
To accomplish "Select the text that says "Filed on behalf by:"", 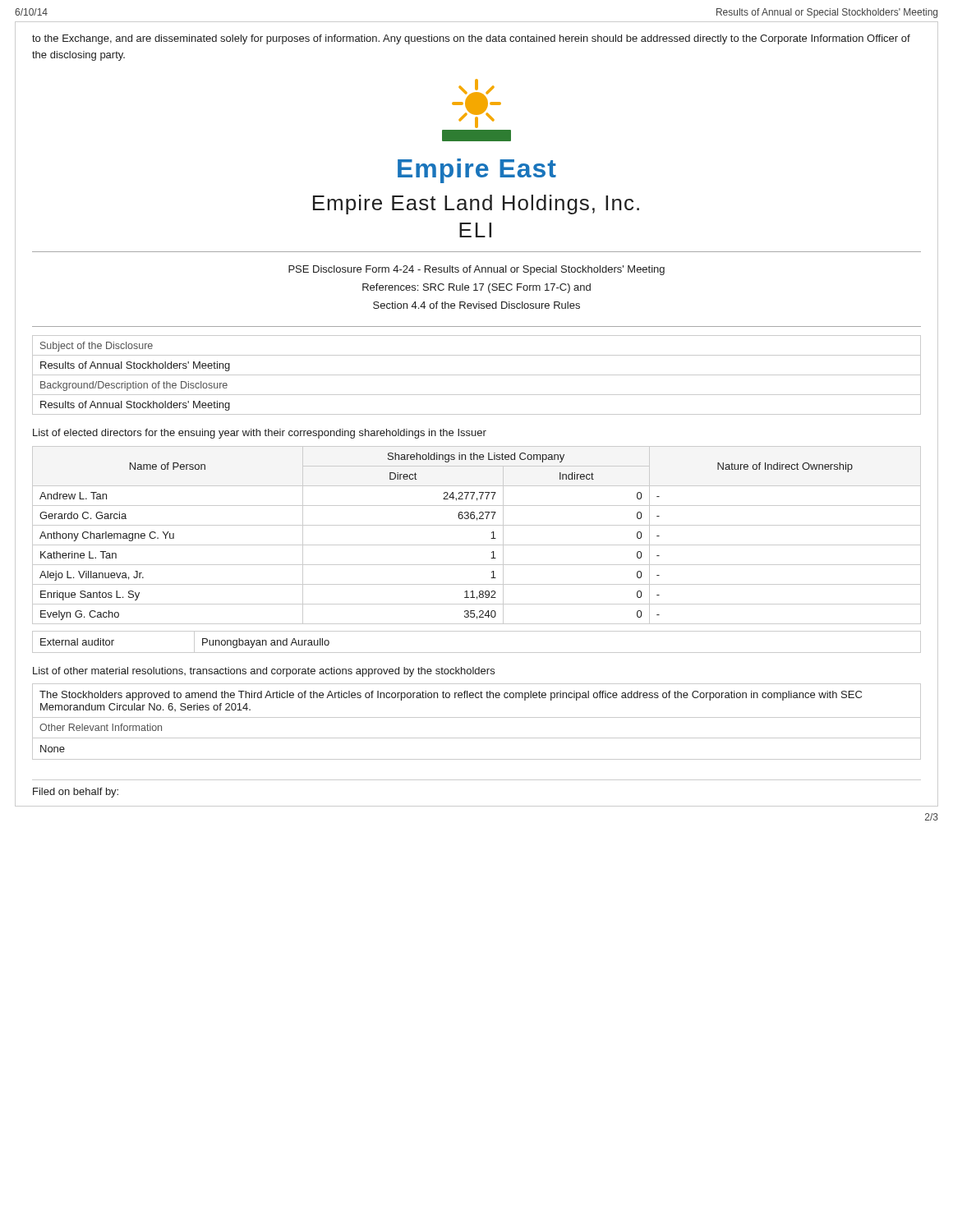I will (x=76, y=792).
